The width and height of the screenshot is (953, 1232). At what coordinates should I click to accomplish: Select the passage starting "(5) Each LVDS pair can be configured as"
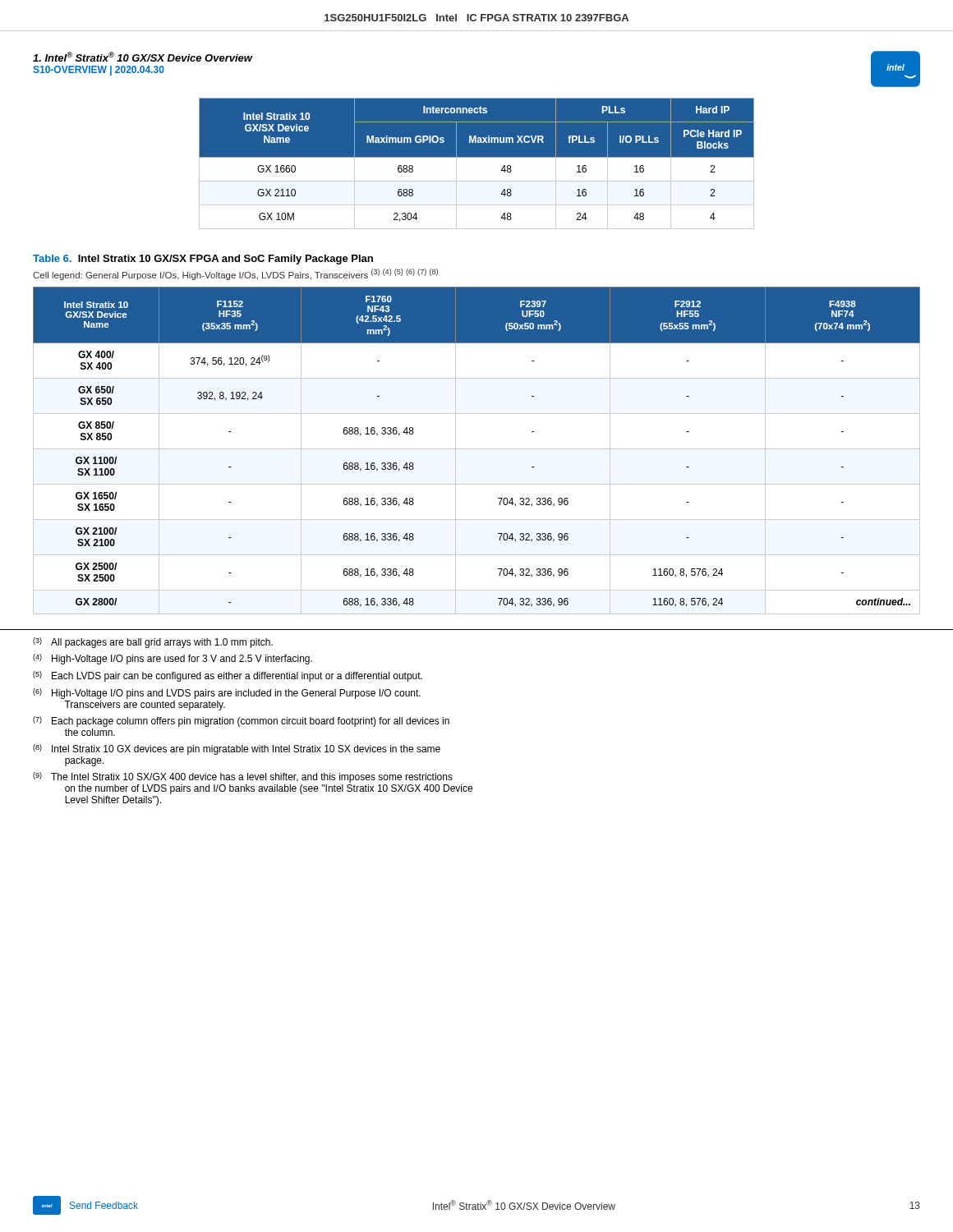pos(228,676)
